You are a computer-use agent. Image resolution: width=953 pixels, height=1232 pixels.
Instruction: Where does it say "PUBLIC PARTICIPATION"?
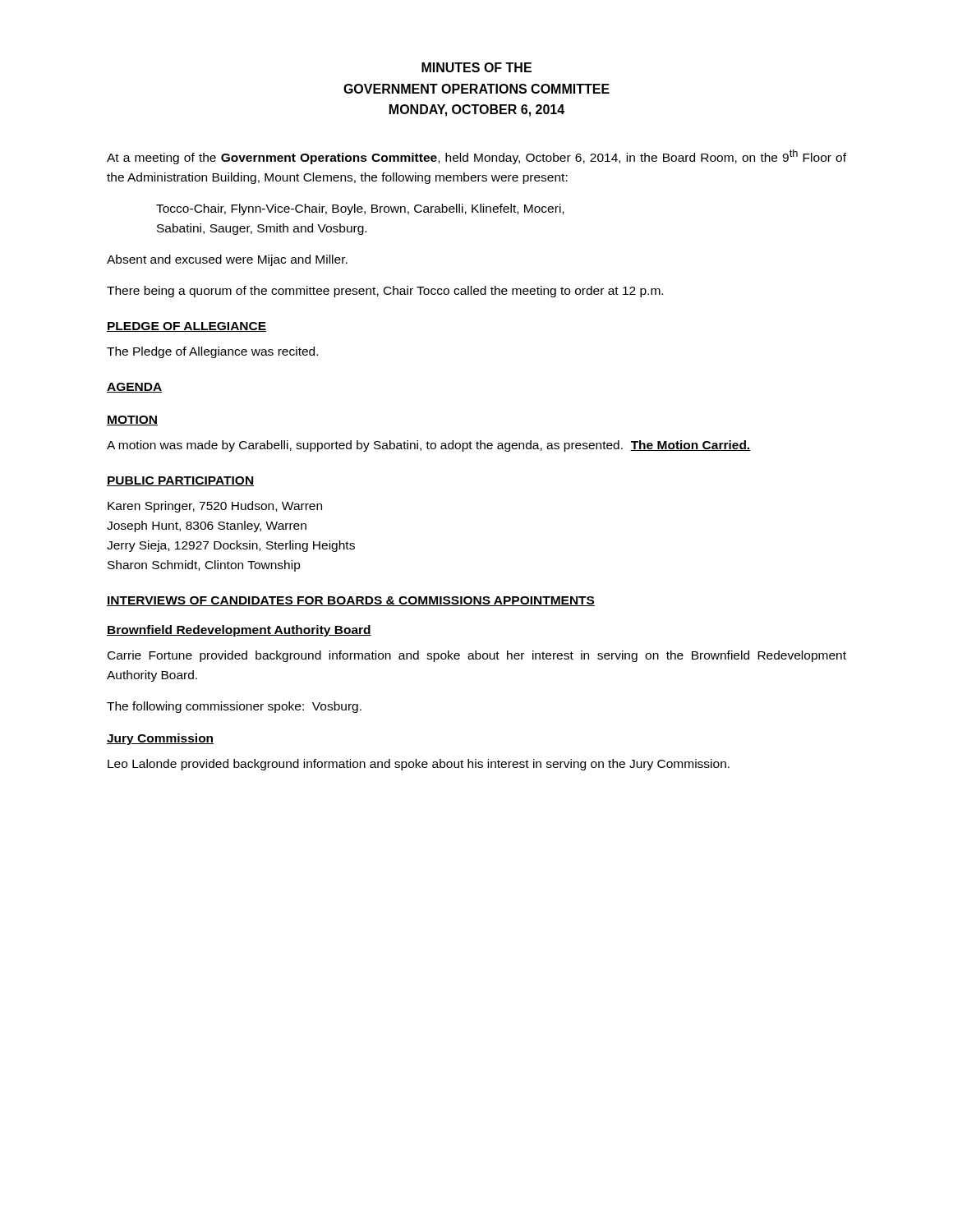180,480
